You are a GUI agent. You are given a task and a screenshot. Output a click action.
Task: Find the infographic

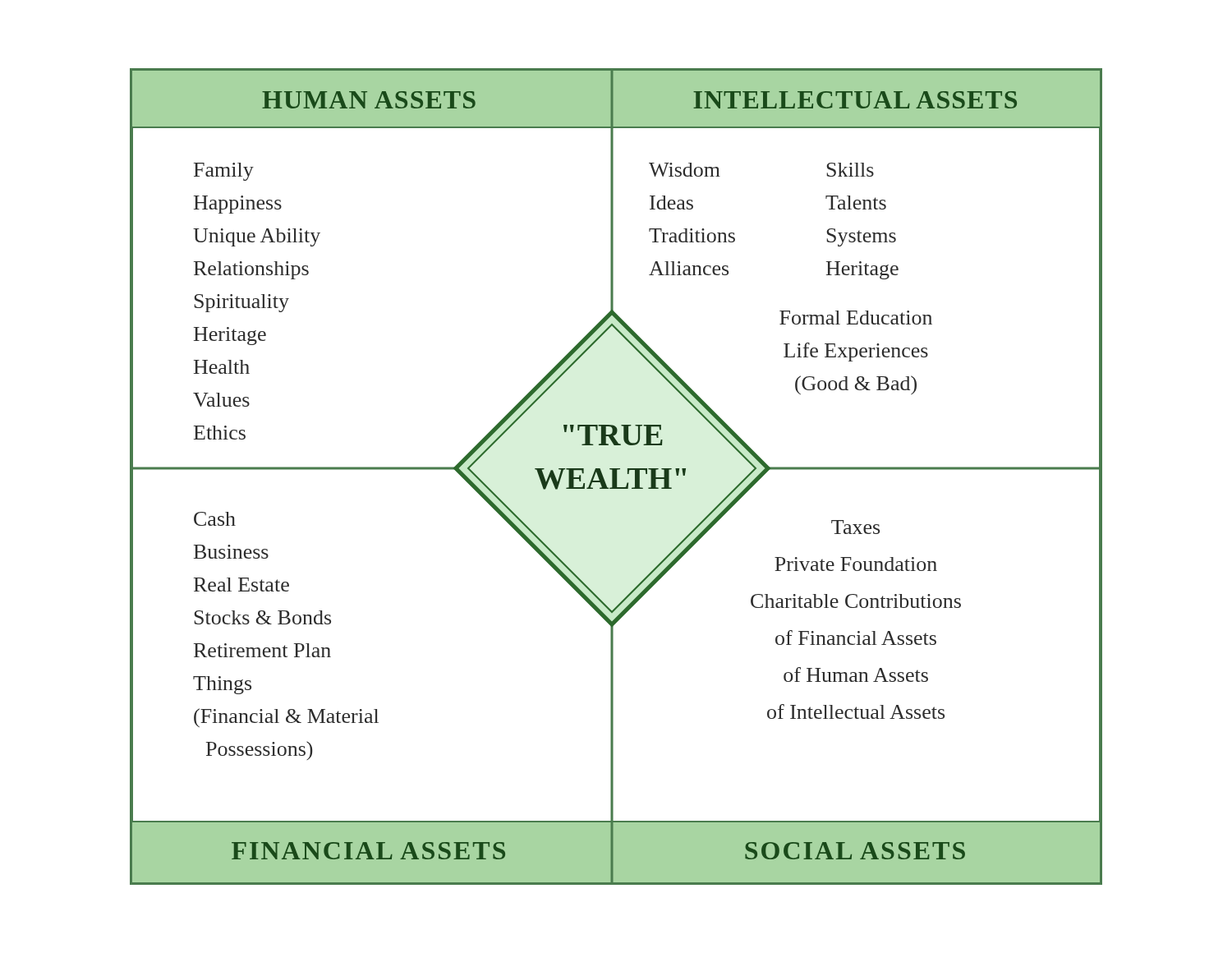coord(616,476)
